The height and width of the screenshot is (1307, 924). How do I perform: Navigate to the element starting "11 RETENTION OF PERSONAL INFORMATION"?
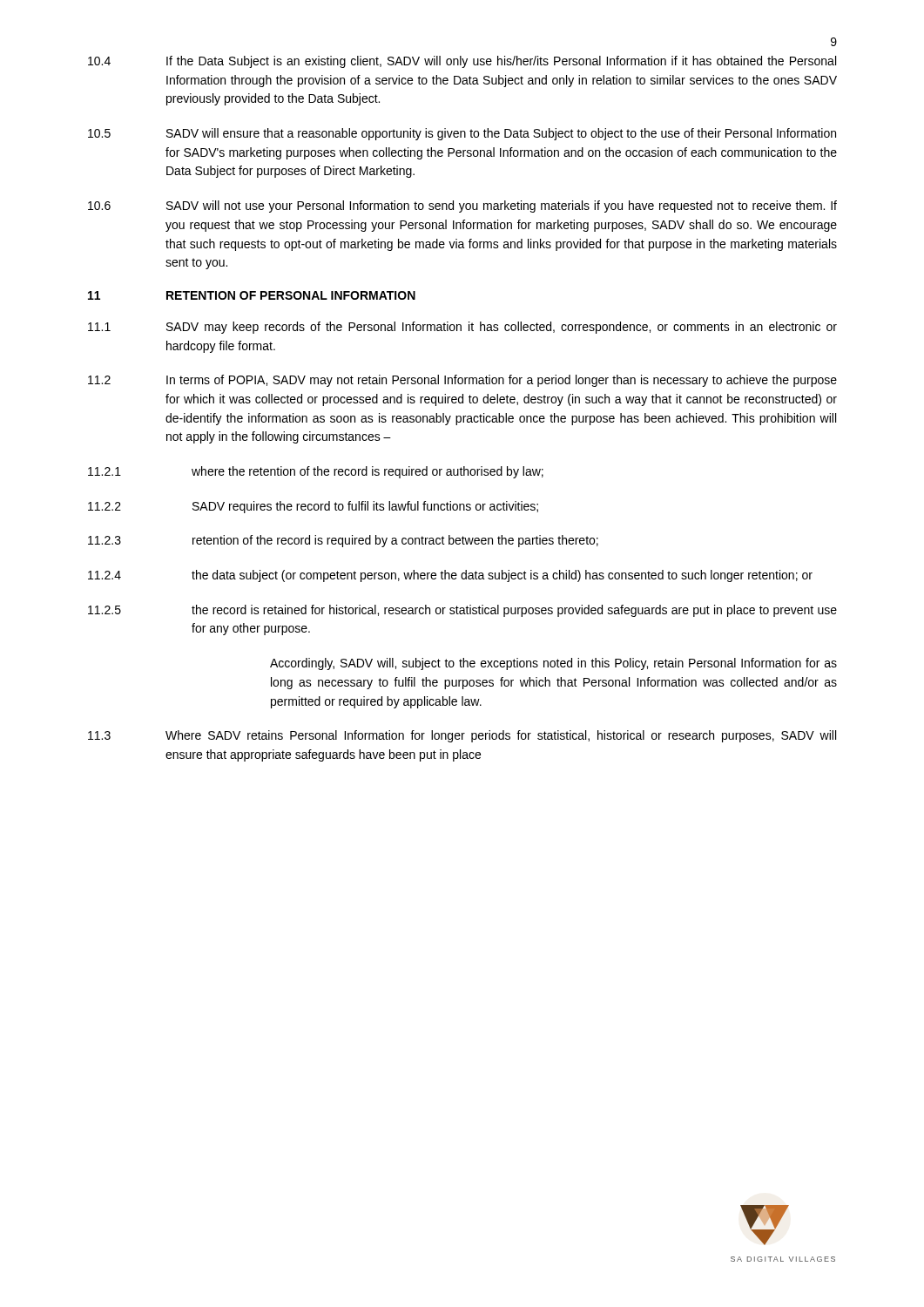pos(252,295)
